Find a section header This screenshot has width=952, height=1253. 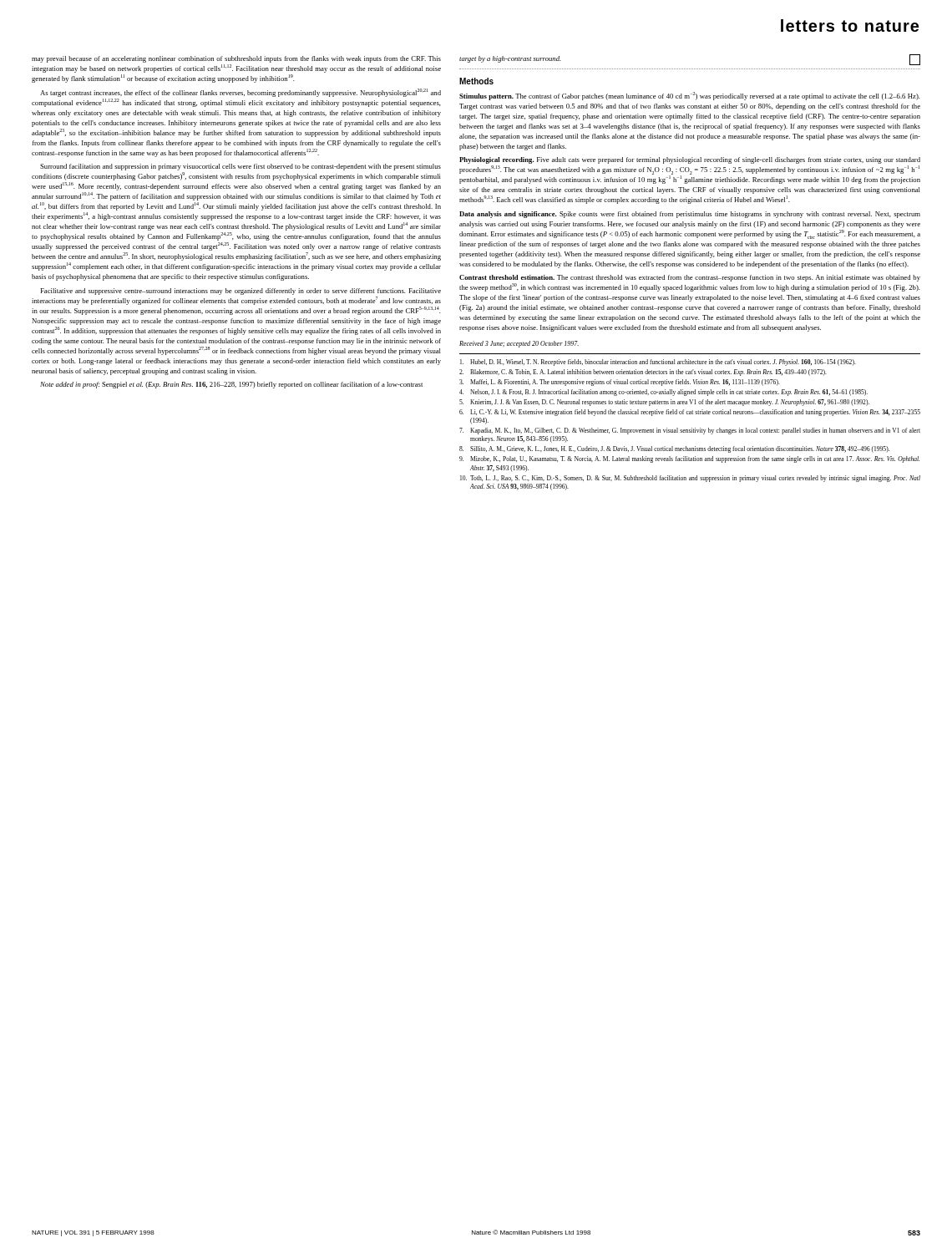(476, 81)
